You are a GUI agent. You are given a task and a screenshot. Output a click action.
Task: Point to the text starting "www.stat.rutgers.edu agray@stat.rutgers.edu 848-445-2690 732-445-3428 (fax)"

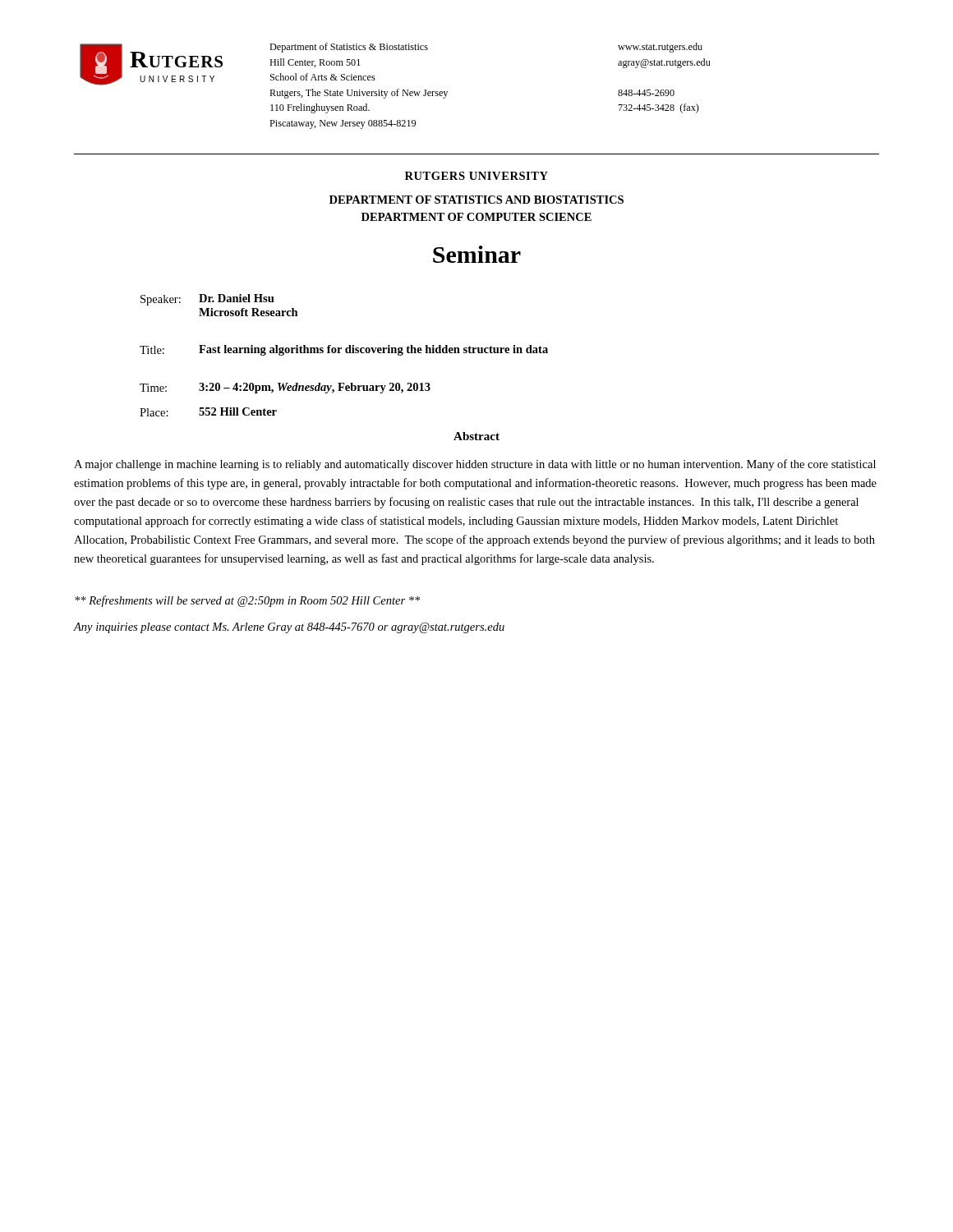point(660,48)
